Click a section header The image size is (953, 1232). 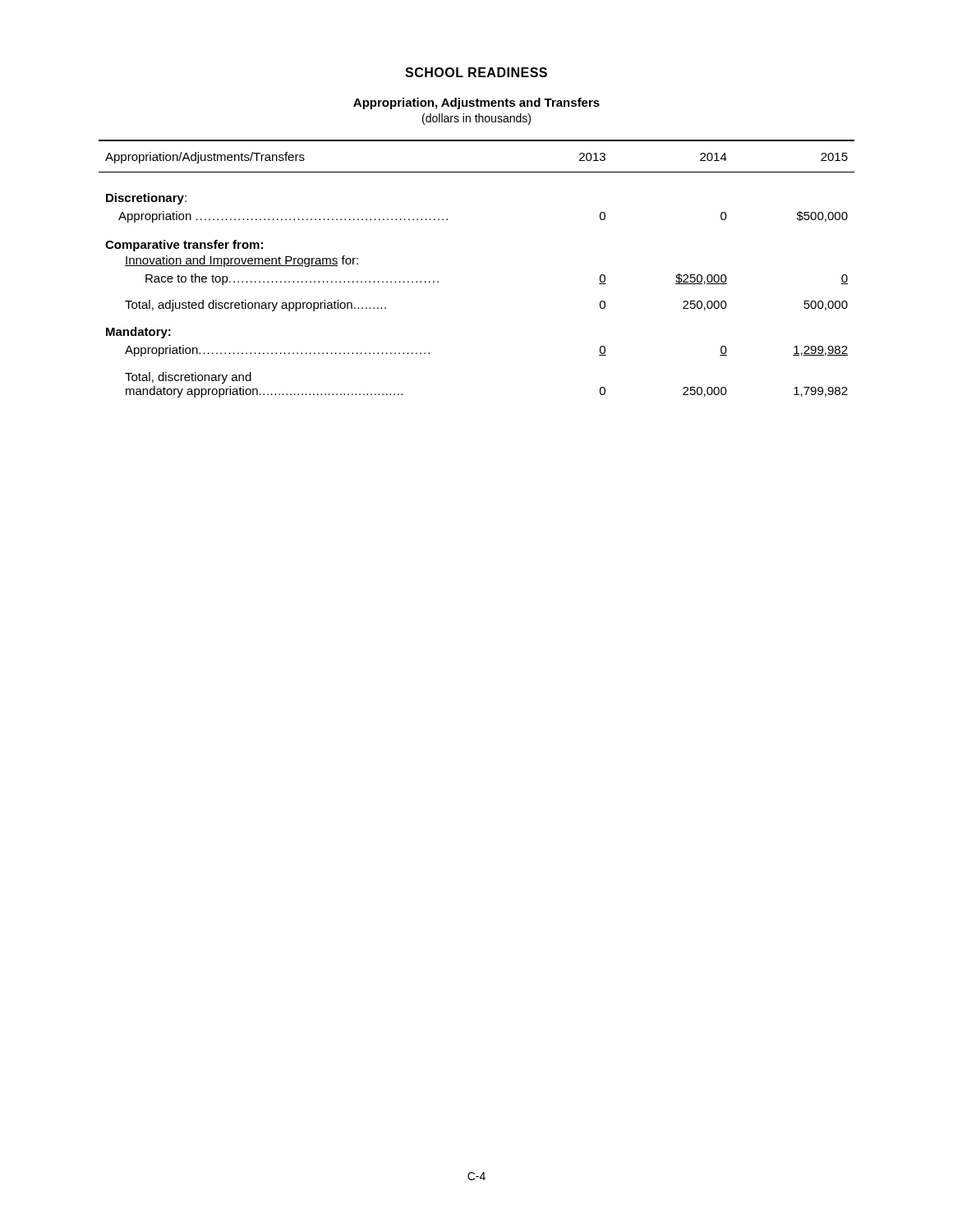pyautogui.click(x=476, y=102)
